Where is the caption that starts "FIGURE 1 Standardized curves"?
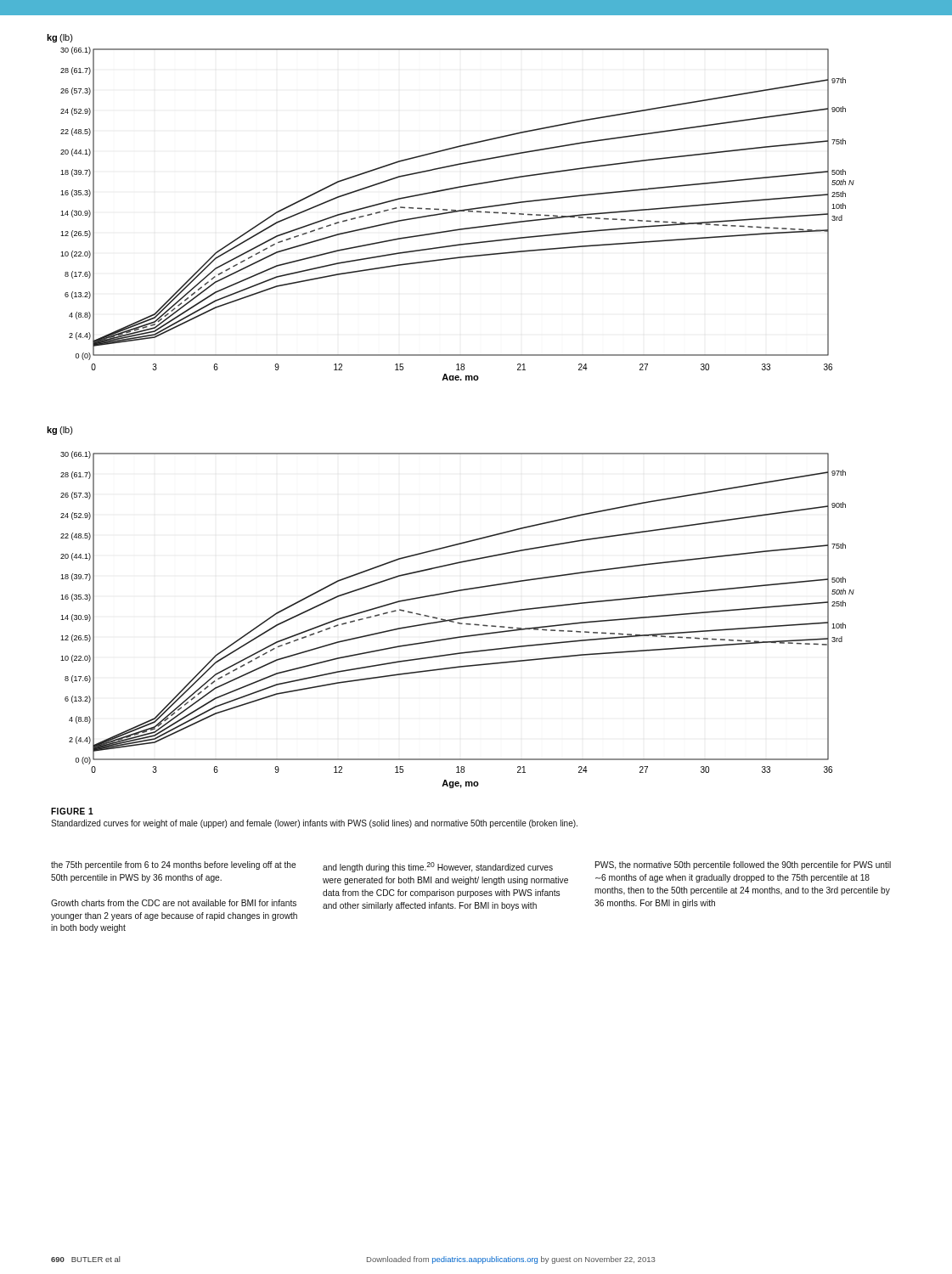This screenshot has width=952, height=1274. tap(471, 817)
